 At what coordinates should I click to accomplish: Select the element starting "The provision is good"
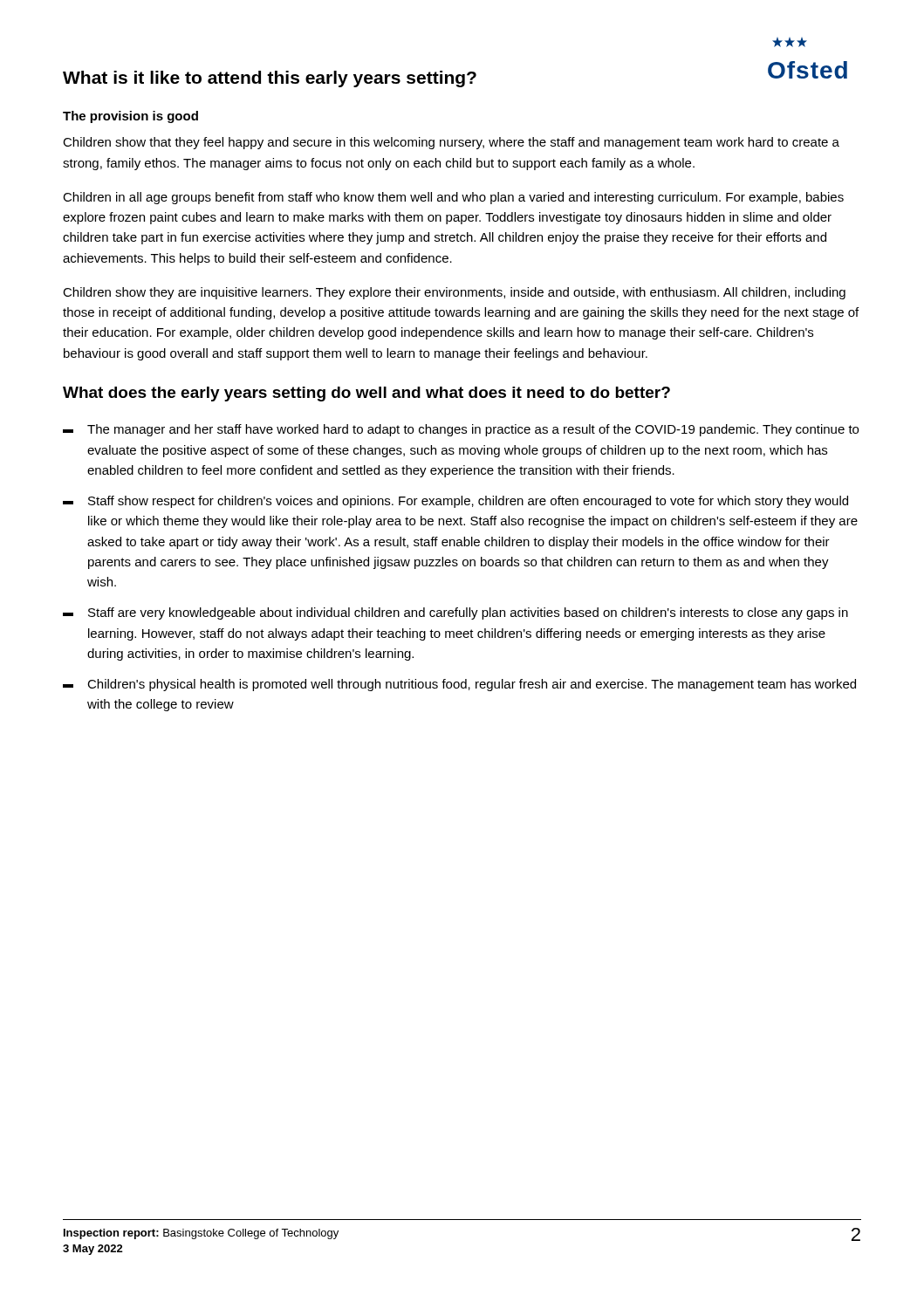click(131, 116)
